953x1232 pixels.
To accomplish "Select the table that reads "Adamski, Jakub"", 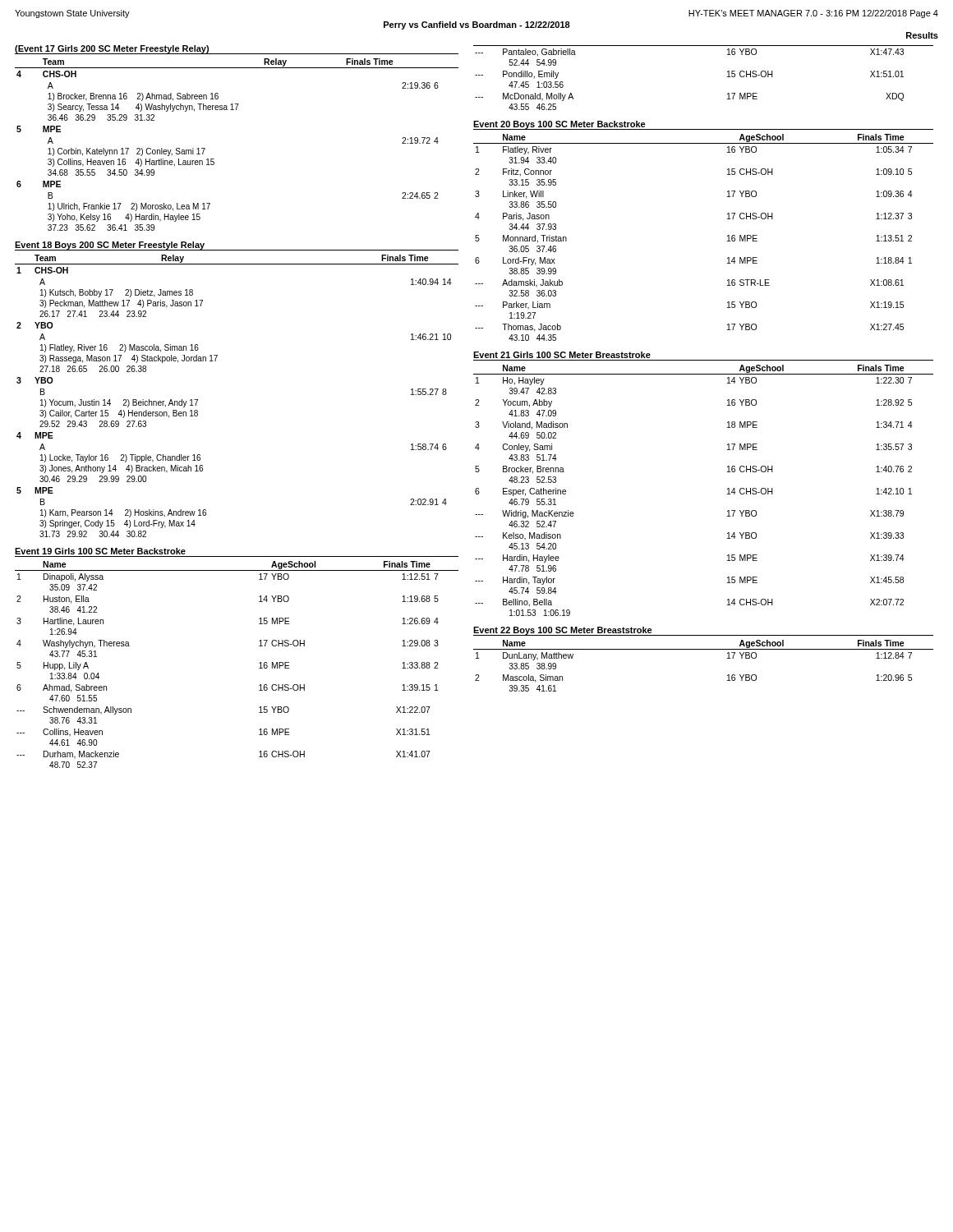I will [703, 237].
